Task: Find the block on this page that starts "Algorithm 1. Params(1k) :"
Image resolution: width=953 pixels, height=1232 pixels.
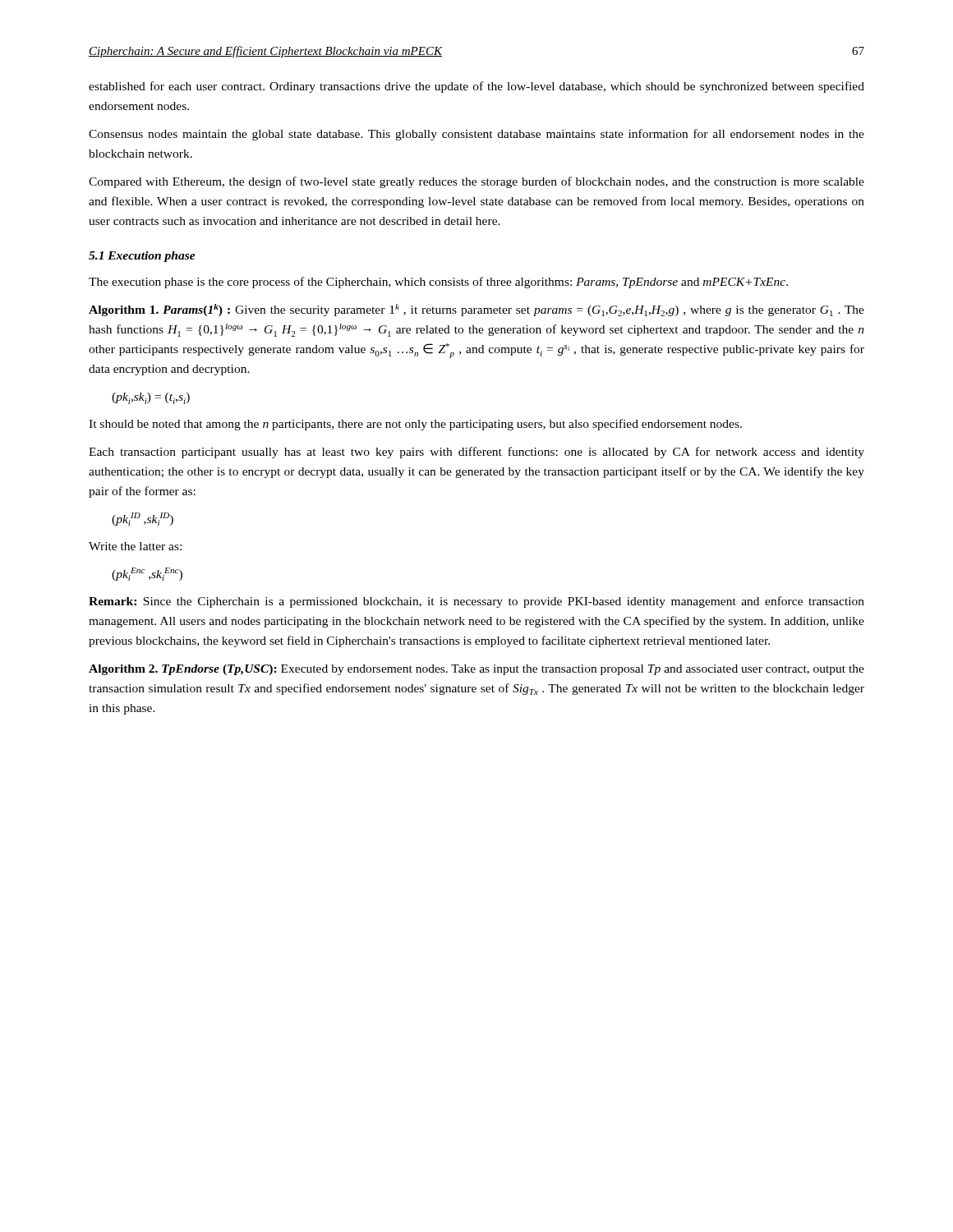Action: tap(476, 339)
